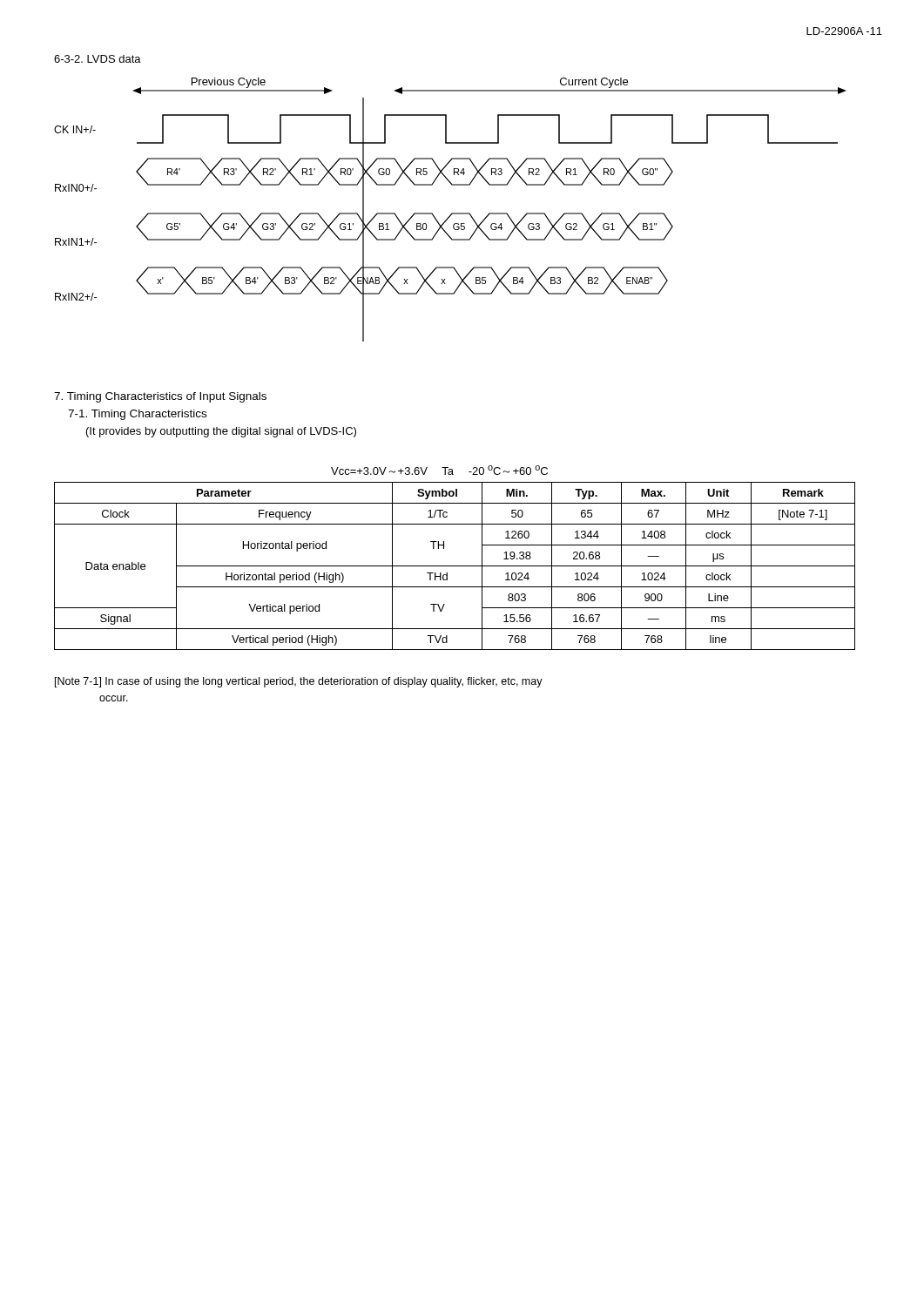The height and width of the screenshot is (1307, 924).
Task: Select the engineering diagram
Action: pos(455,215)
